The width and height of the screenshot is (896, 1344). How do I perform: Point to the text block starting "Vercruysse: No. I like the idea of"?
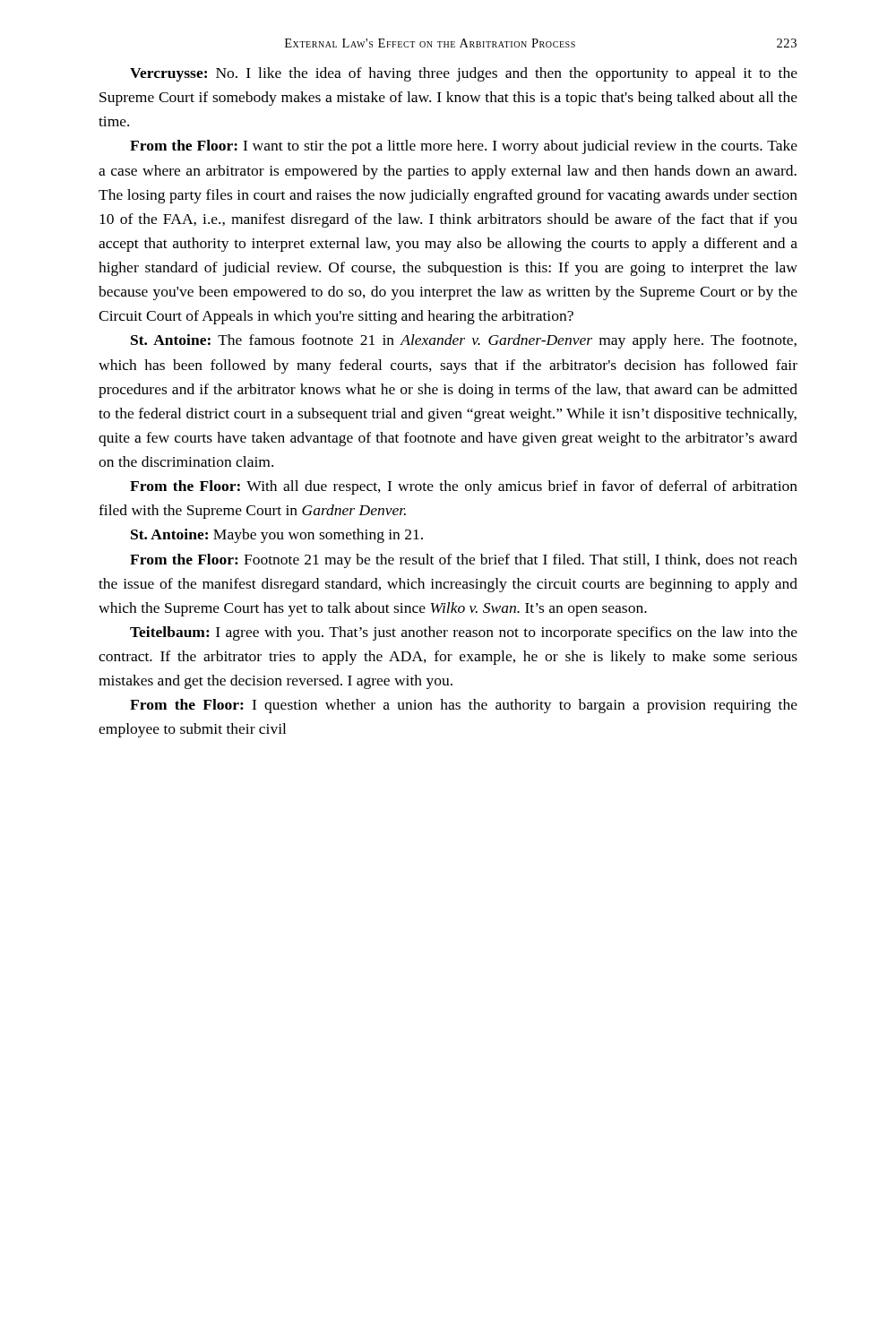(x=448, y=97)
